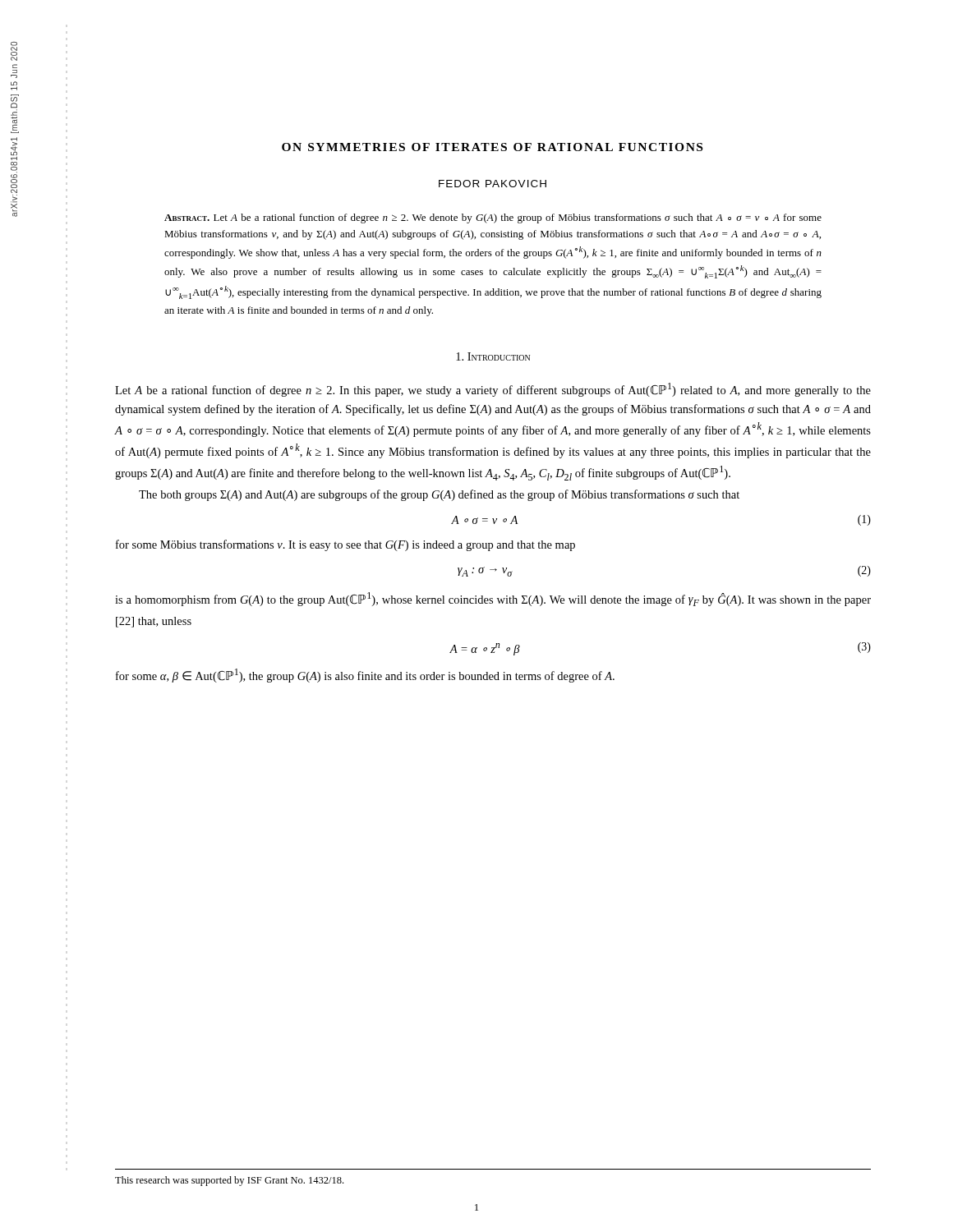Point to the block beginning "for some α, β ∈"

(x=365, y=674)
